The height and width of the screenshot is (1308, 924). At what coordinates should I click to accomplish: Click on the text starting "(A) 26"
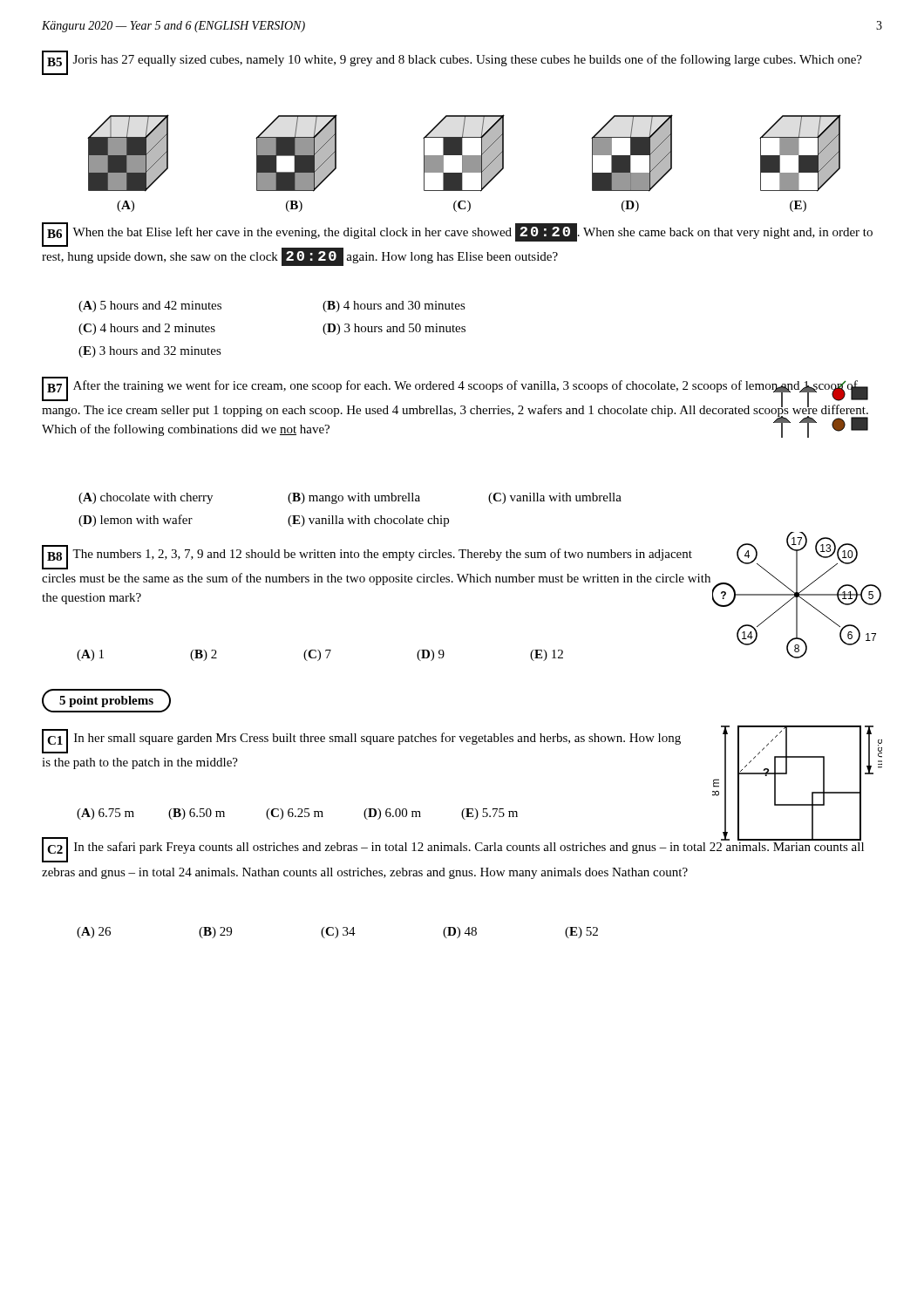pos(94,931)
